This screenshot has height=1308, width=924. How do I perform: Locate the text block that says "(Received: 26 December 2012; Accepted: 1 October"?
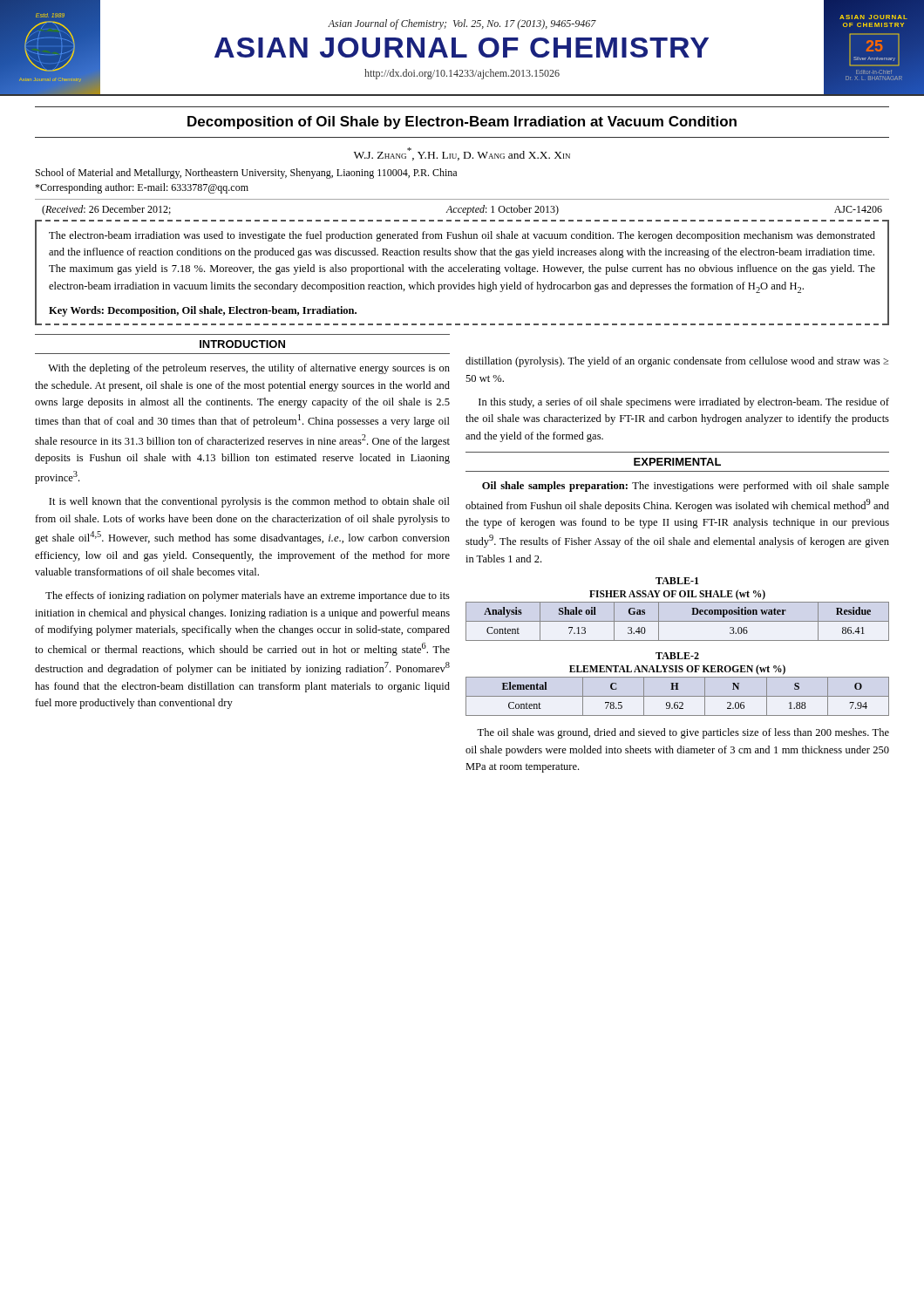point(462,209)
